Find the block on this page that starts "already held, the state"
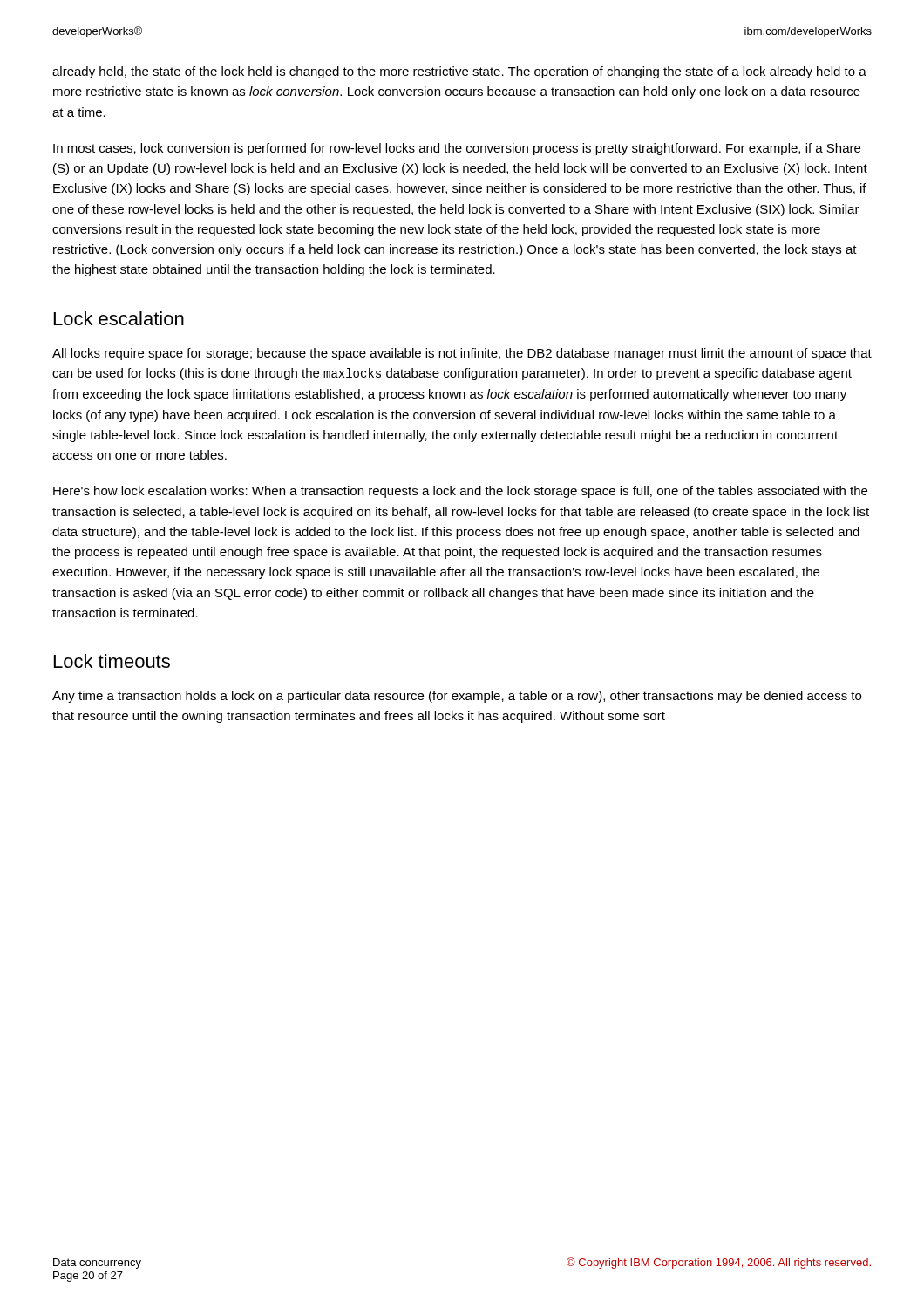 [x=459, y=91]
